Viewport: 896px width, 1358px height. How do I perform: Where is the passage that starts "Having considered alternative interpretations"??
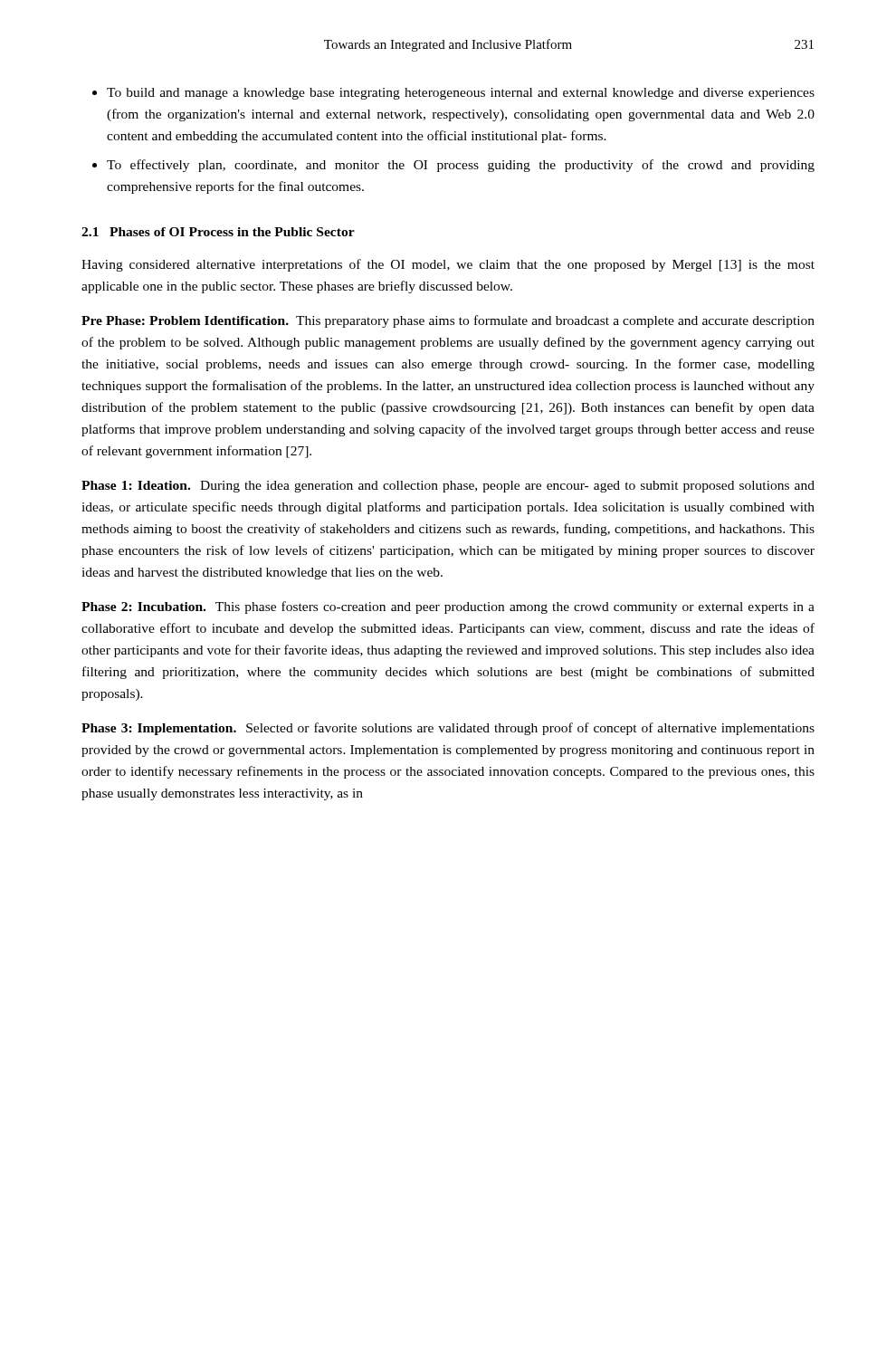[448, 275]
